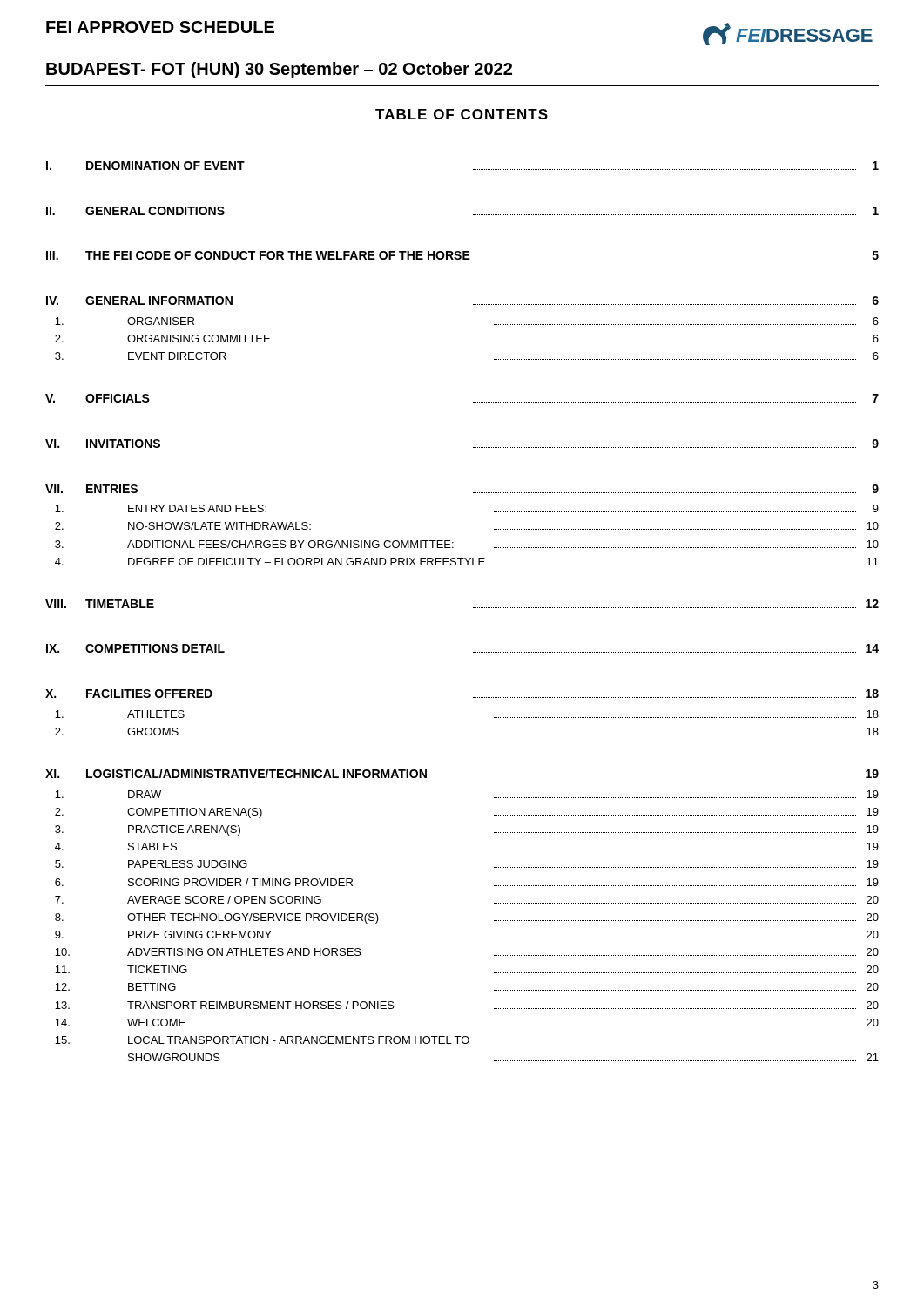Find the passage starting "3. ADDITIONAL FEES/CHARGES BY"

(462, 544)
